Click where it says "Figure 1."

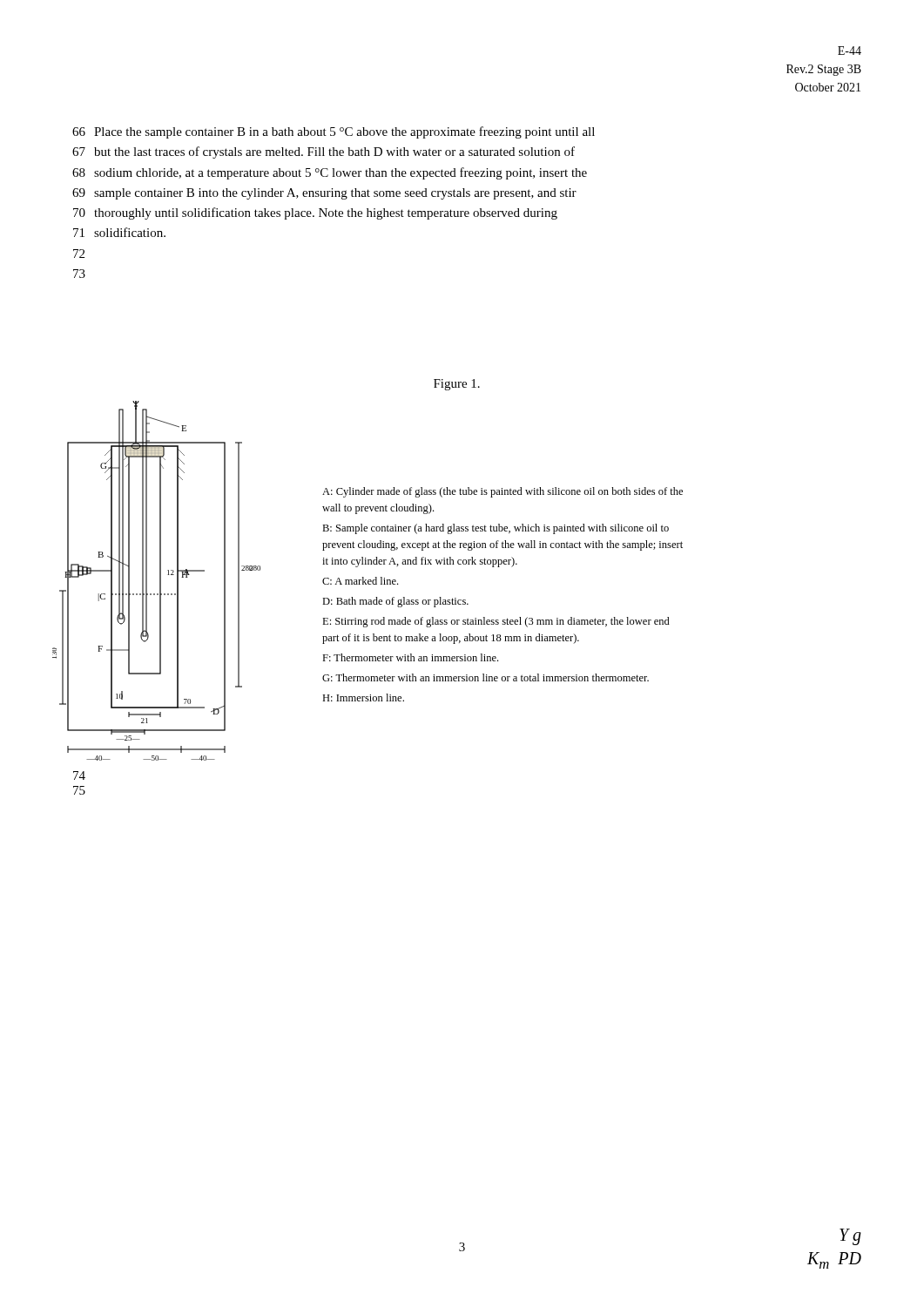pyautogui.click(x=457, y=383)
